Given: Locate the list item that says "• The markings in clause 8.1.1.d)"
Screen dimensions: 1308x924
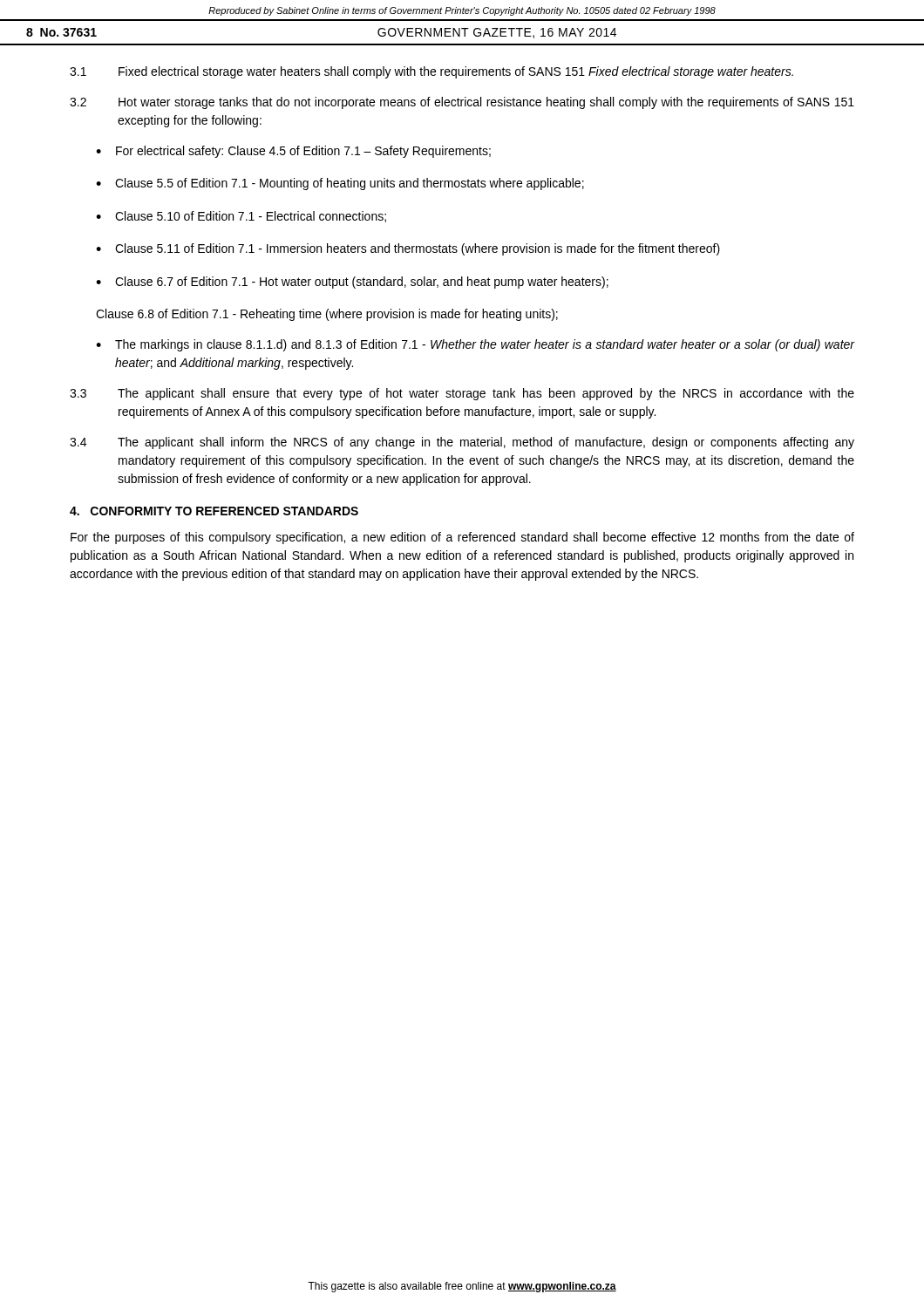Looking at the screenshot, I should (475, 354).
